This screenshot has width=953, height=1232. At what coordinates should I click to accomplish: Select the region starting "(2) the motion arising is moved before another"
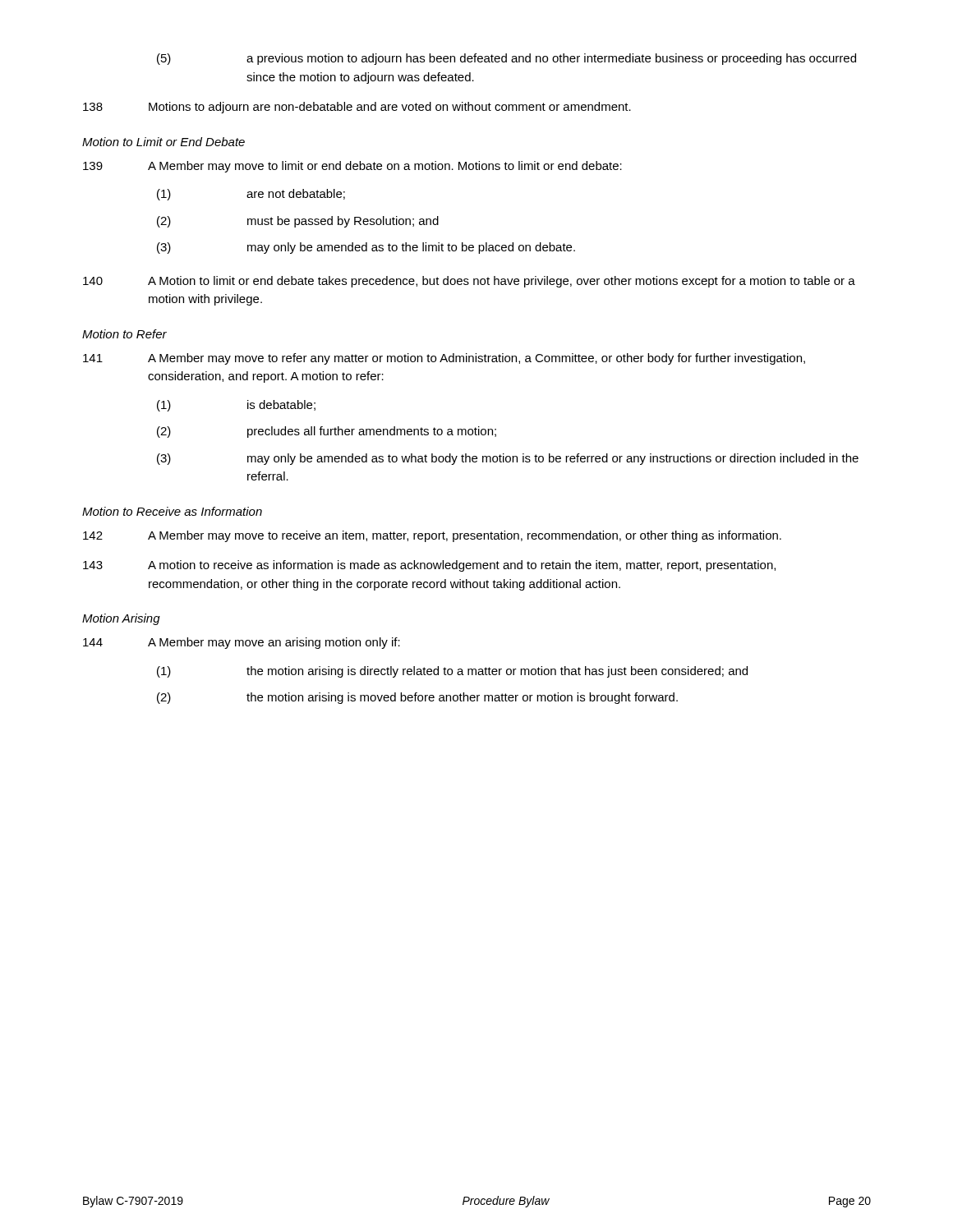coord(476,698)
